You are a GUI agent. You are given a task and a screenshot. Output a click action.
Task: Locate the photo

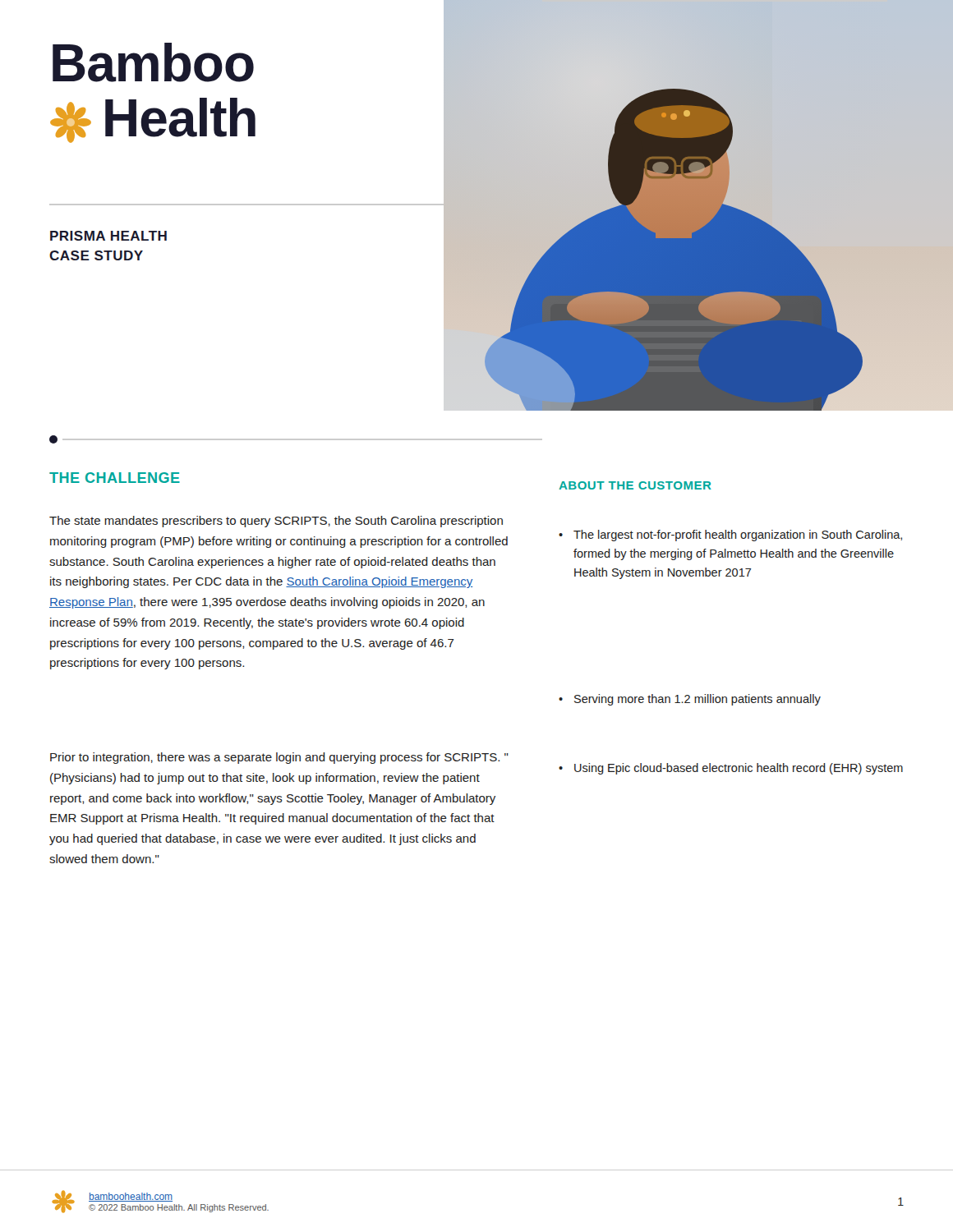(698, 205)
